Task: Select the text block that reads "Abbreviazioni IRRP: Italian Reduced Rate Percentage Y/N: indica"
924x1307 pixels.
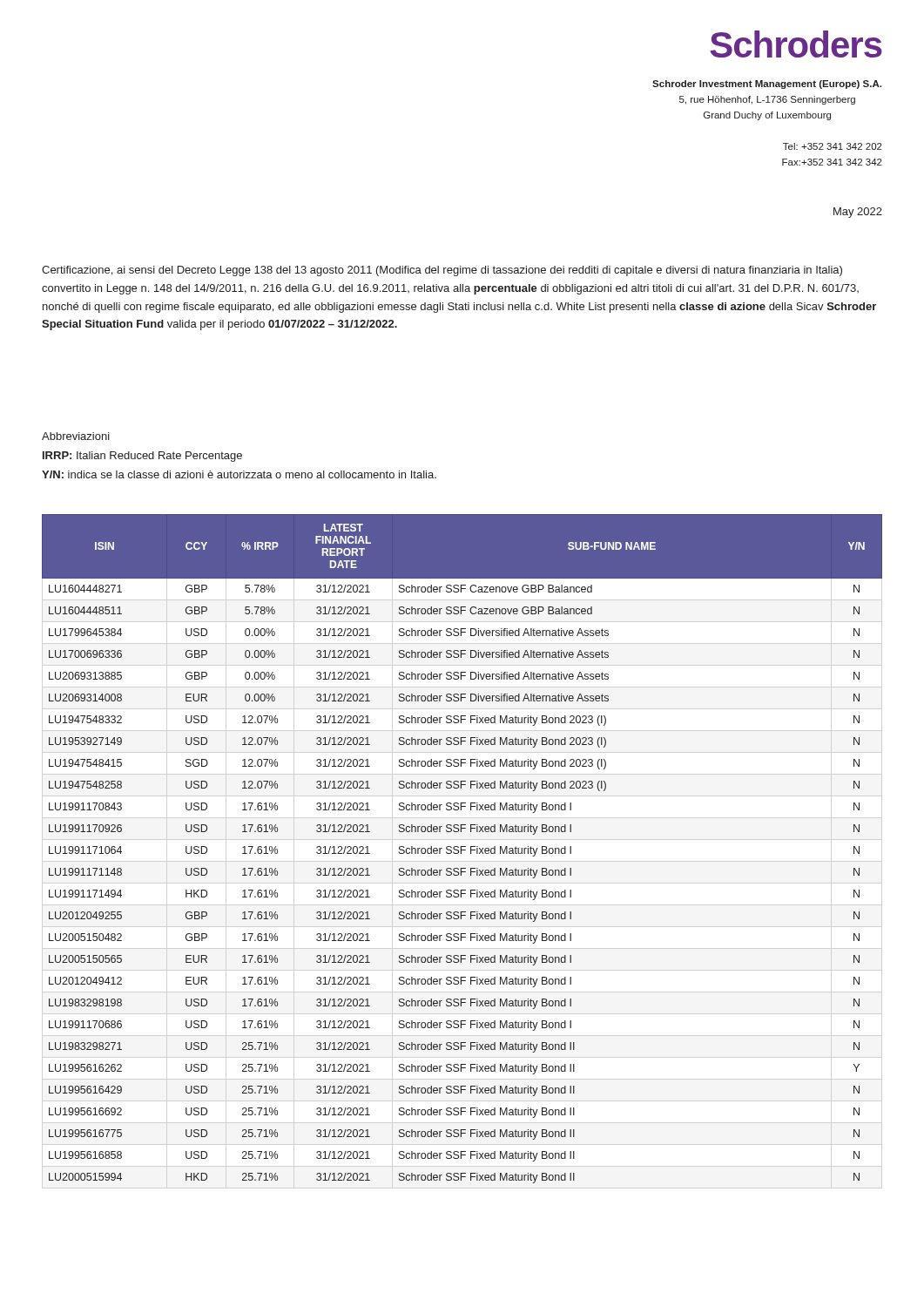Action: (239, 455)
